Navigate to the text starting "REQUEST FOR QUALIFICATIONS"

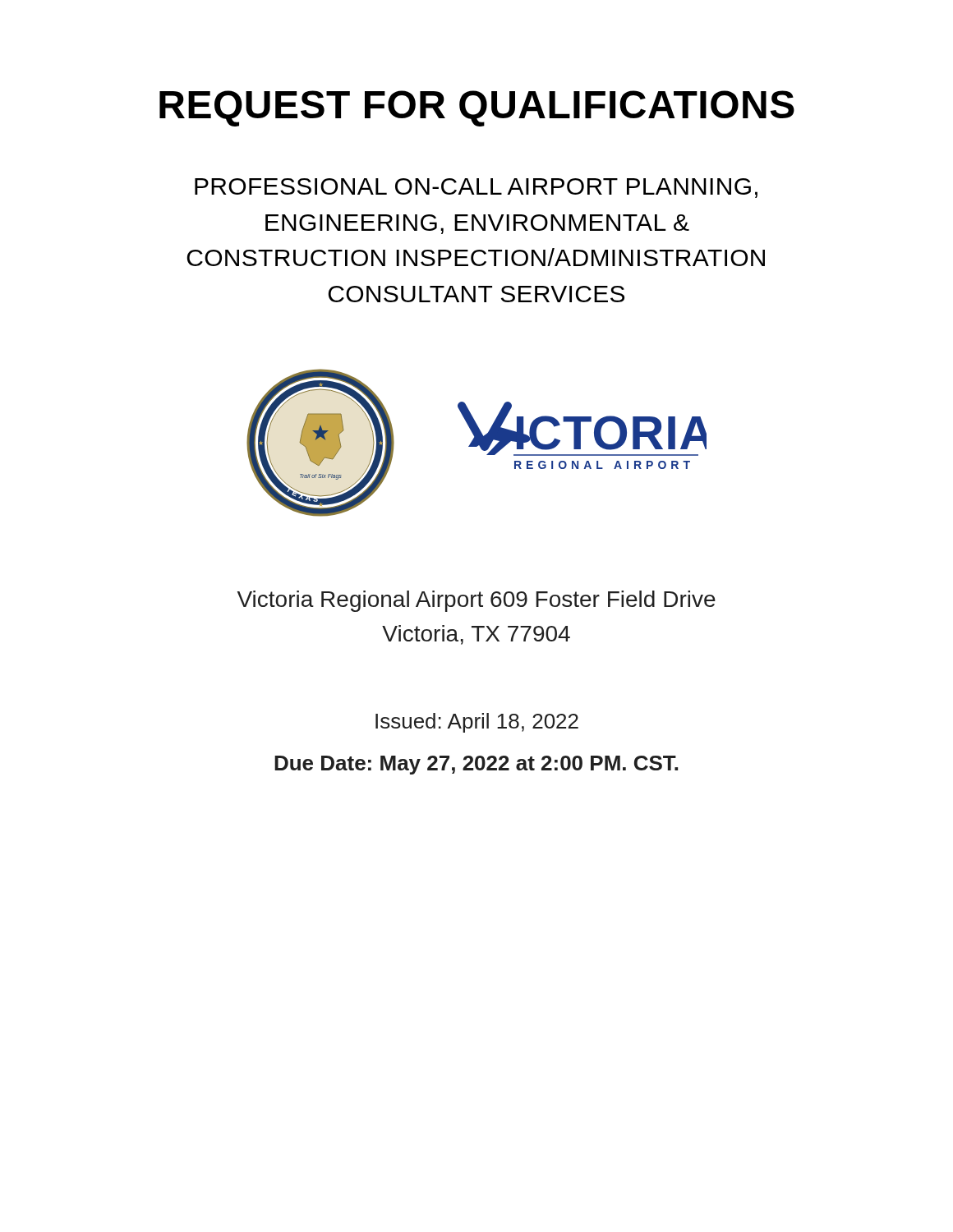tap(476, 105)
